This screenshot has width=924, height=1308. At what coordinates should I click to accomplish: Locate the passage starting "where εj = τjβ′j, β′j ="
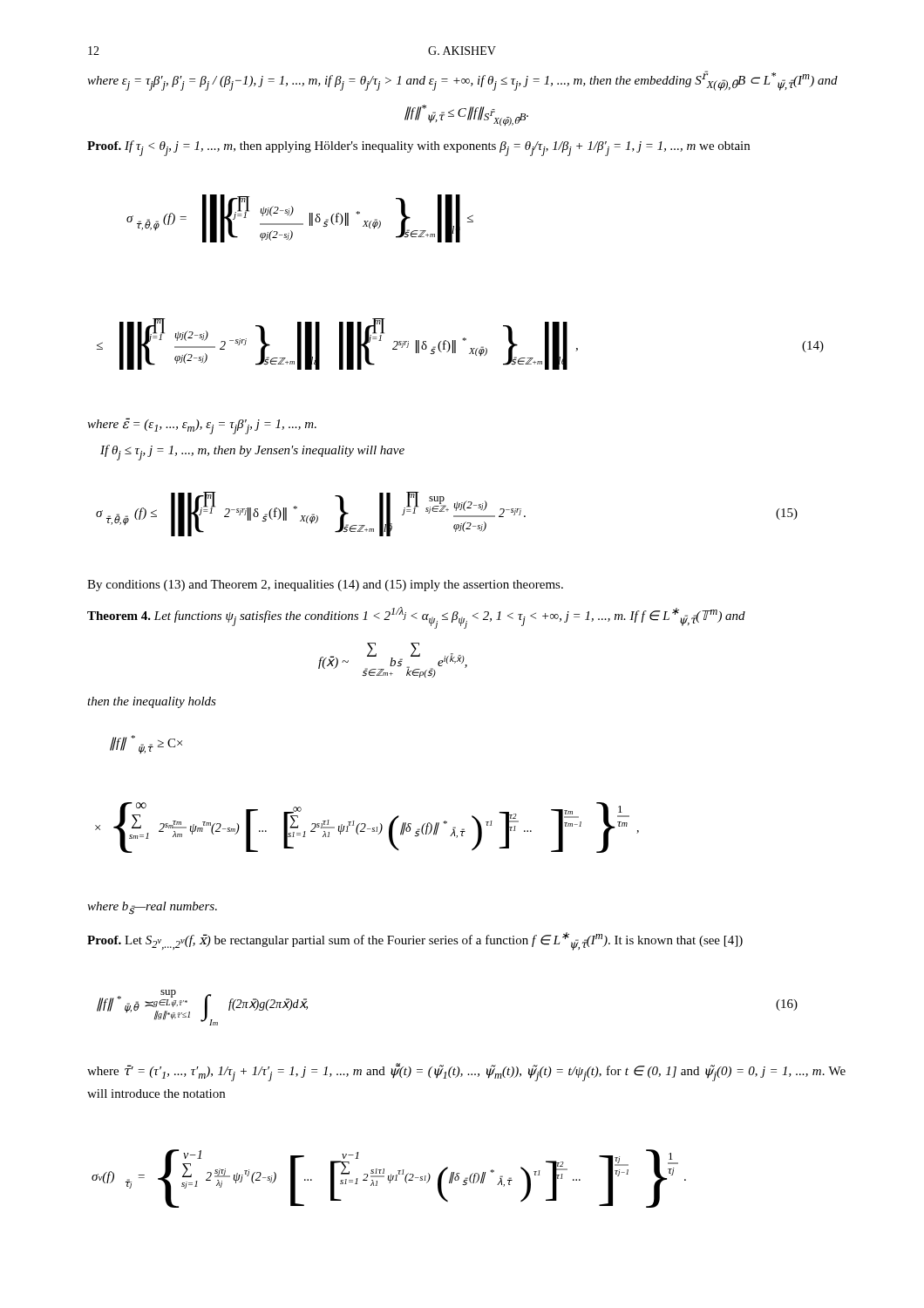[x=462, y=80]
